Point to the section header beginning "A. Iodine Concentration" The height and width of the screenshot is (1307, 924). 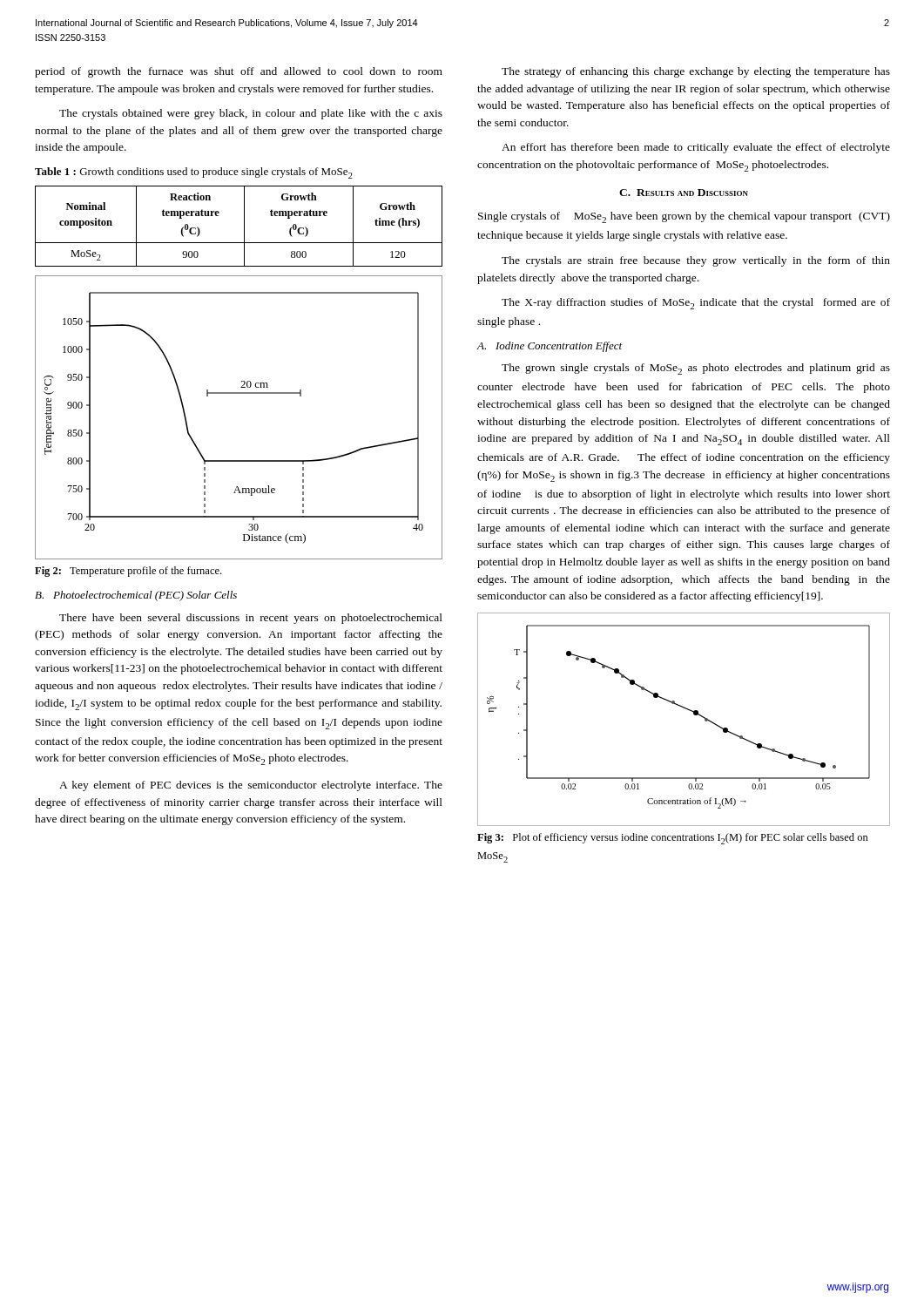550,345
